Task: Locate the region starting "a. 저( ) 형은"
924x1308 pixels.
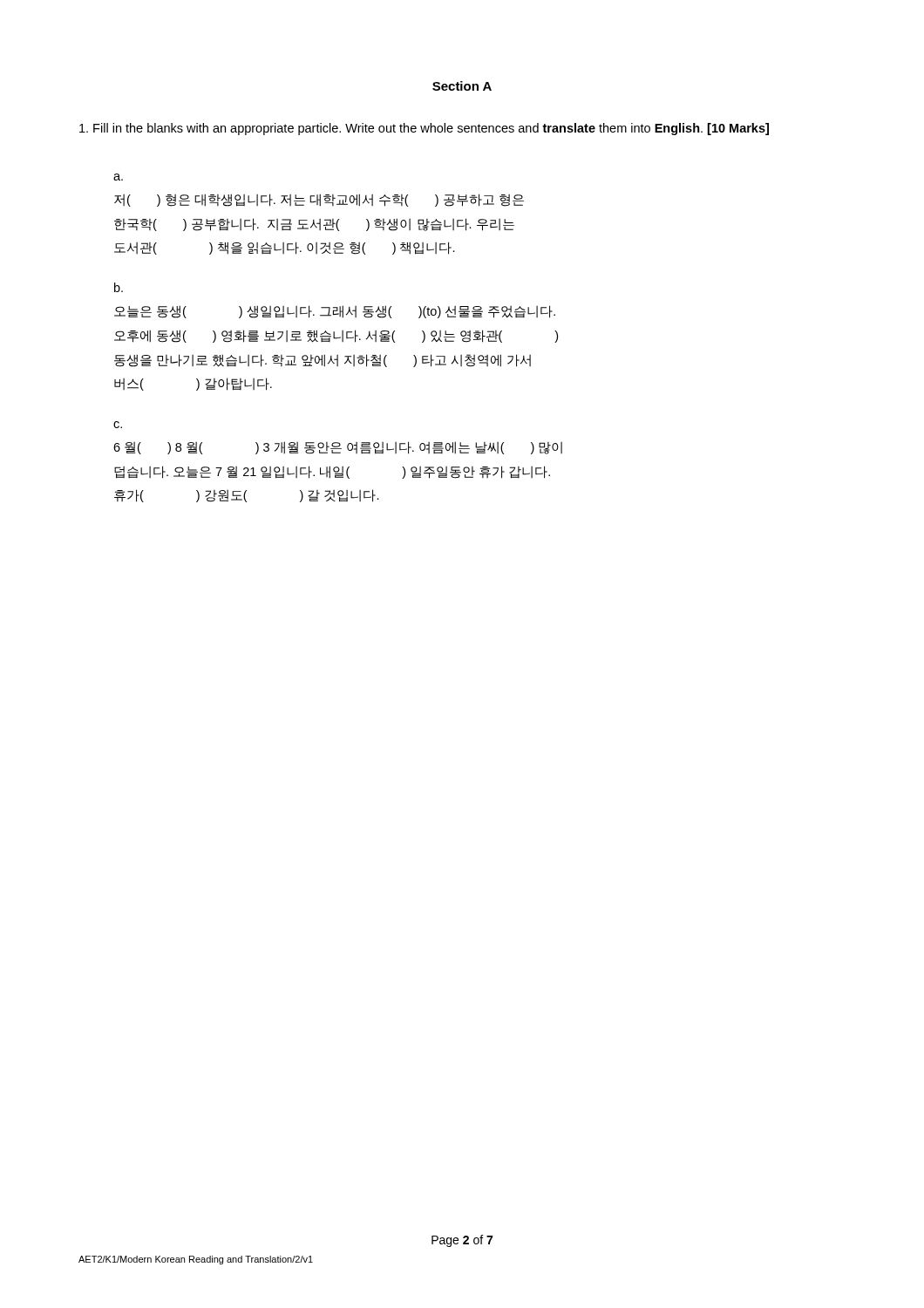Action: point(471,213)
